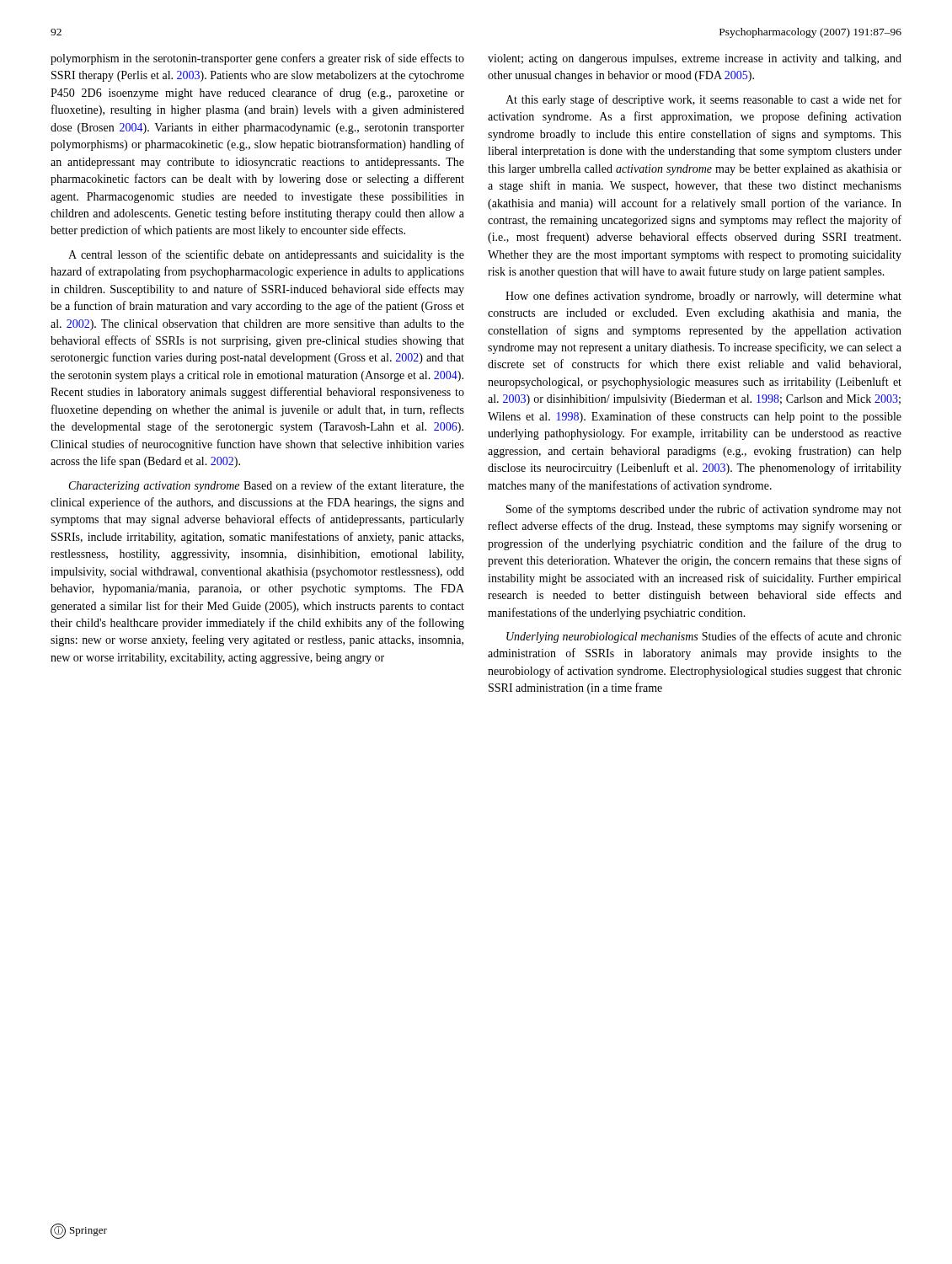Where is the passage that starts "Underlying neurobiological mechanisms Studies of the effects"?
This screenshot has height=1264, width=952.
click(695, 663)
